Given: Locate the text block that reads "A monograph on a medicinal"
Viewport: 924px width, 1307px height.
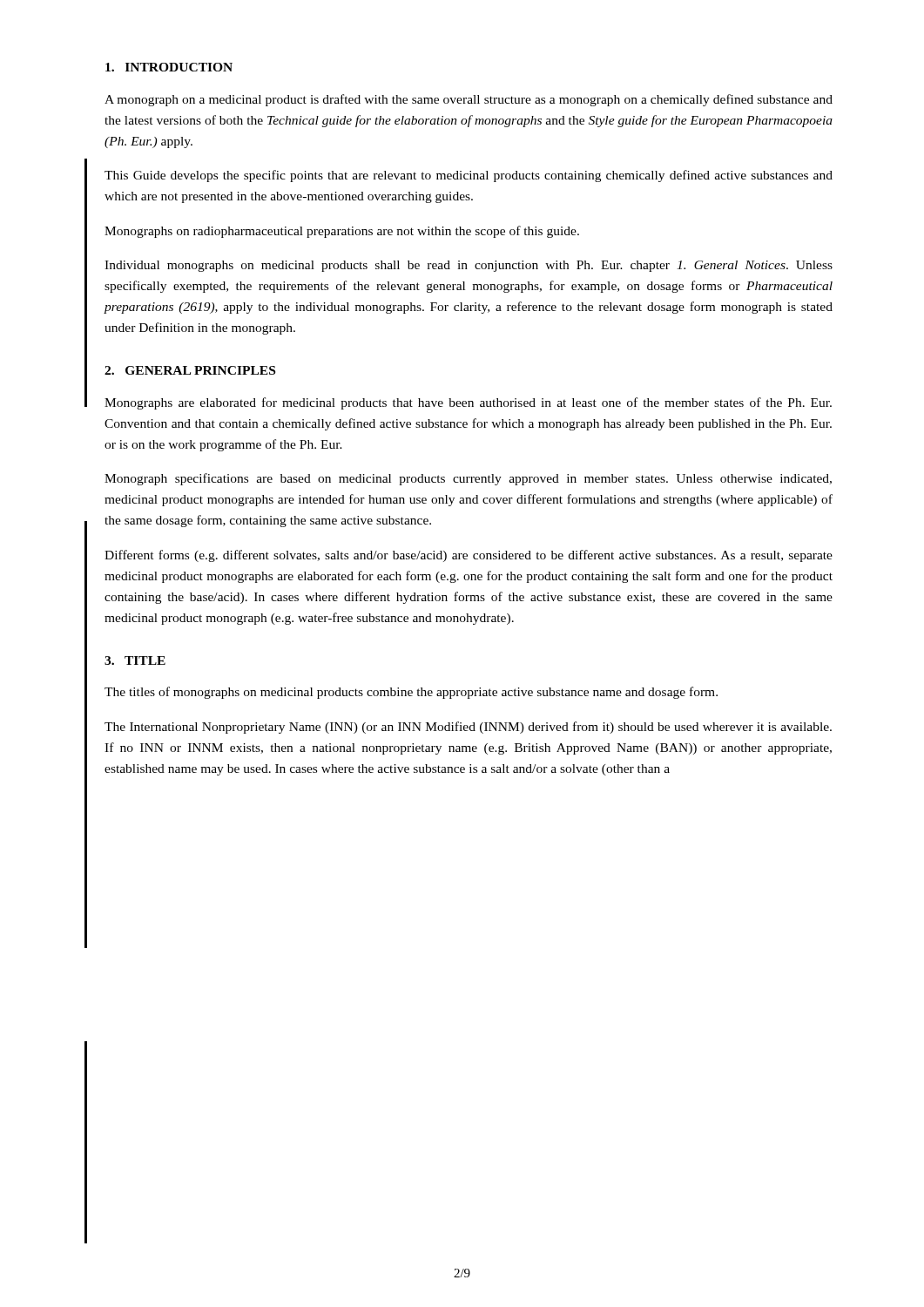Looking at the screenshot, I should tap(469, 120).
